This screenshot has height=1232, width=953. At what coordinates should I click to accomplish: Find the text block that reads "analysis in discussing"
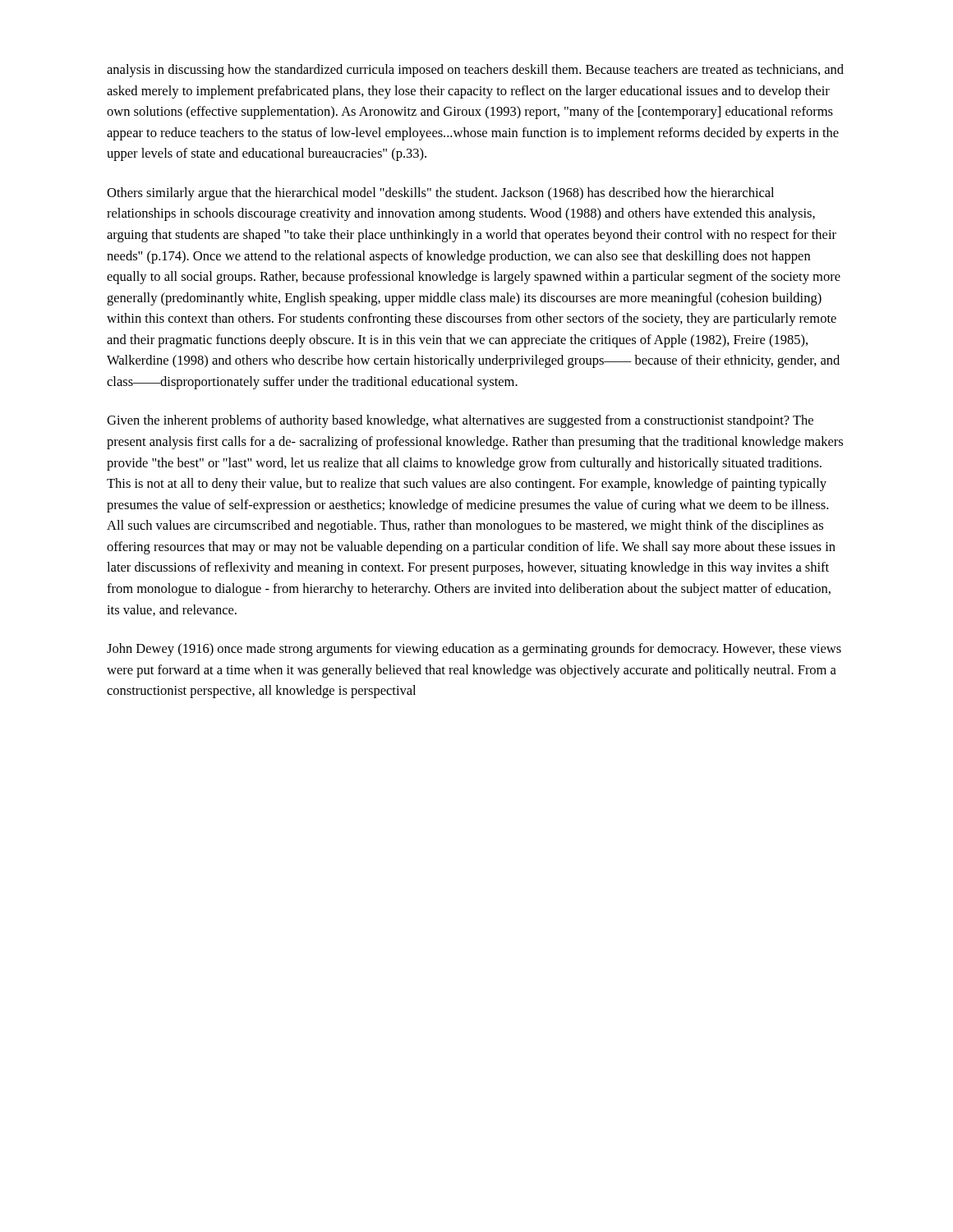pyautogui.click(x=475, y=111)
